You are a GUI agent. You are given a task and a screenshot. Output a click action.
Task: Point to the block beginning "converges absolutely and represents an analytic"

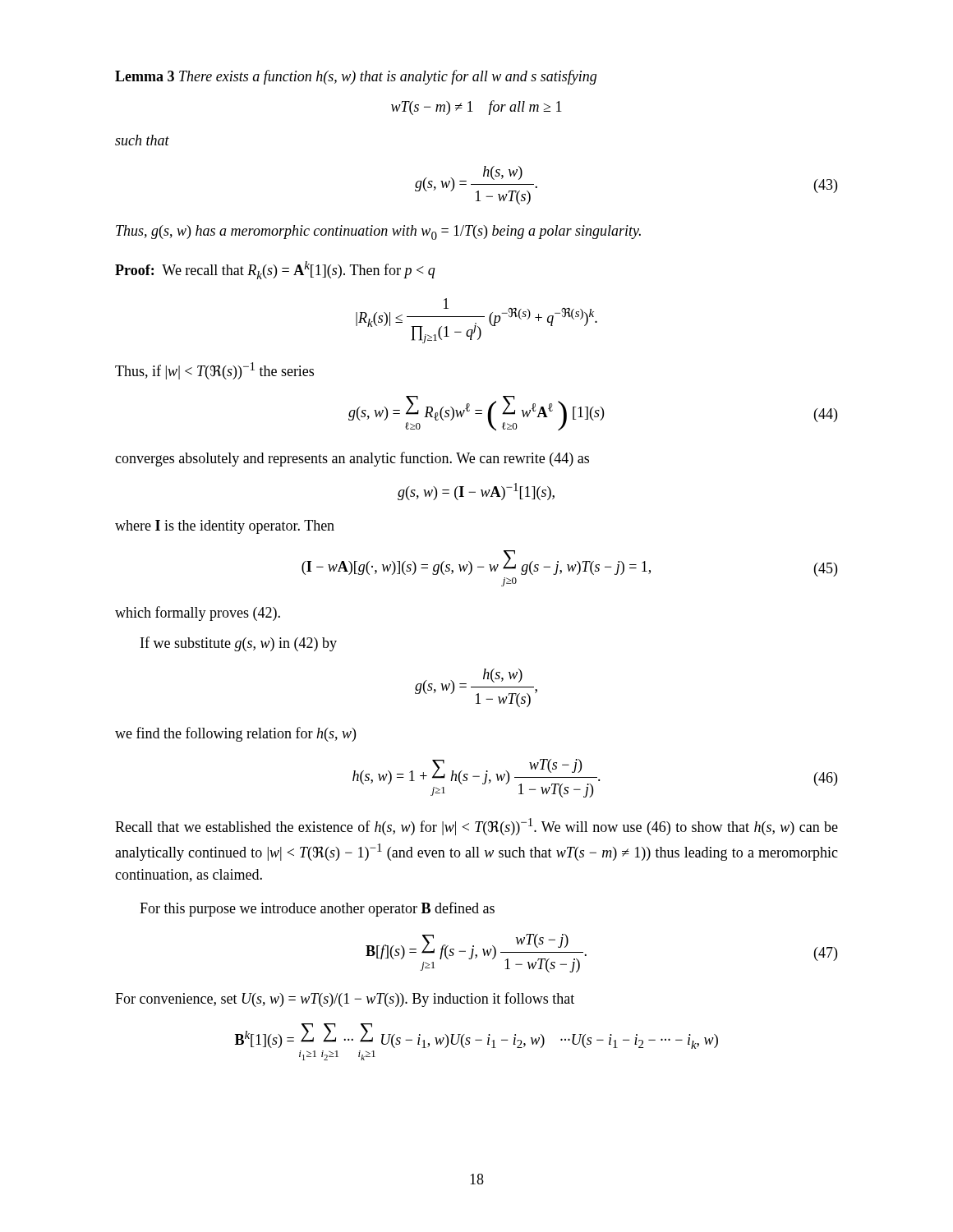(x=352, y=458)
